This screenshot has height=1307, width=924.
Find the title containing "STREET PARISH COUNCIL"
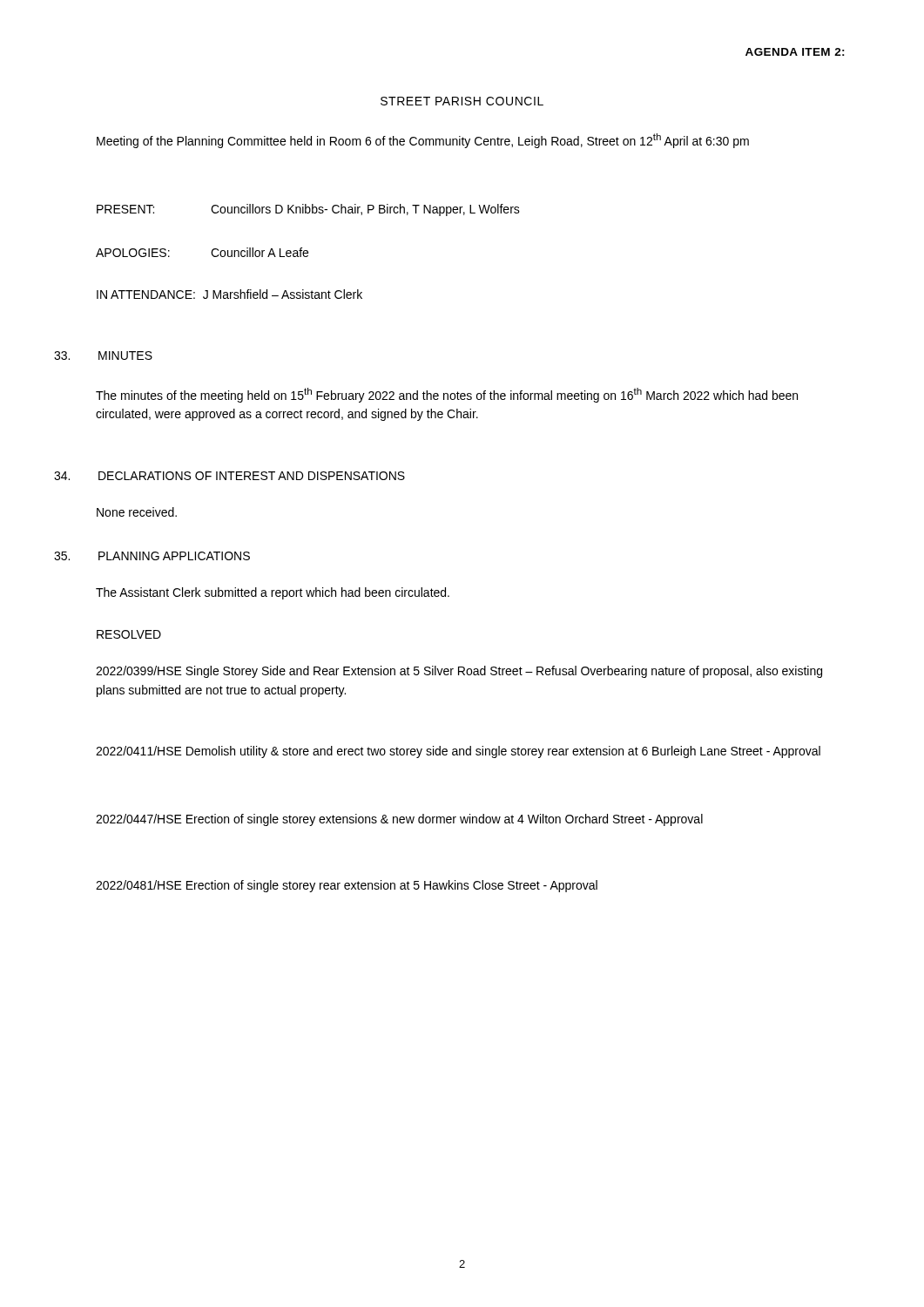pos(462,101)
